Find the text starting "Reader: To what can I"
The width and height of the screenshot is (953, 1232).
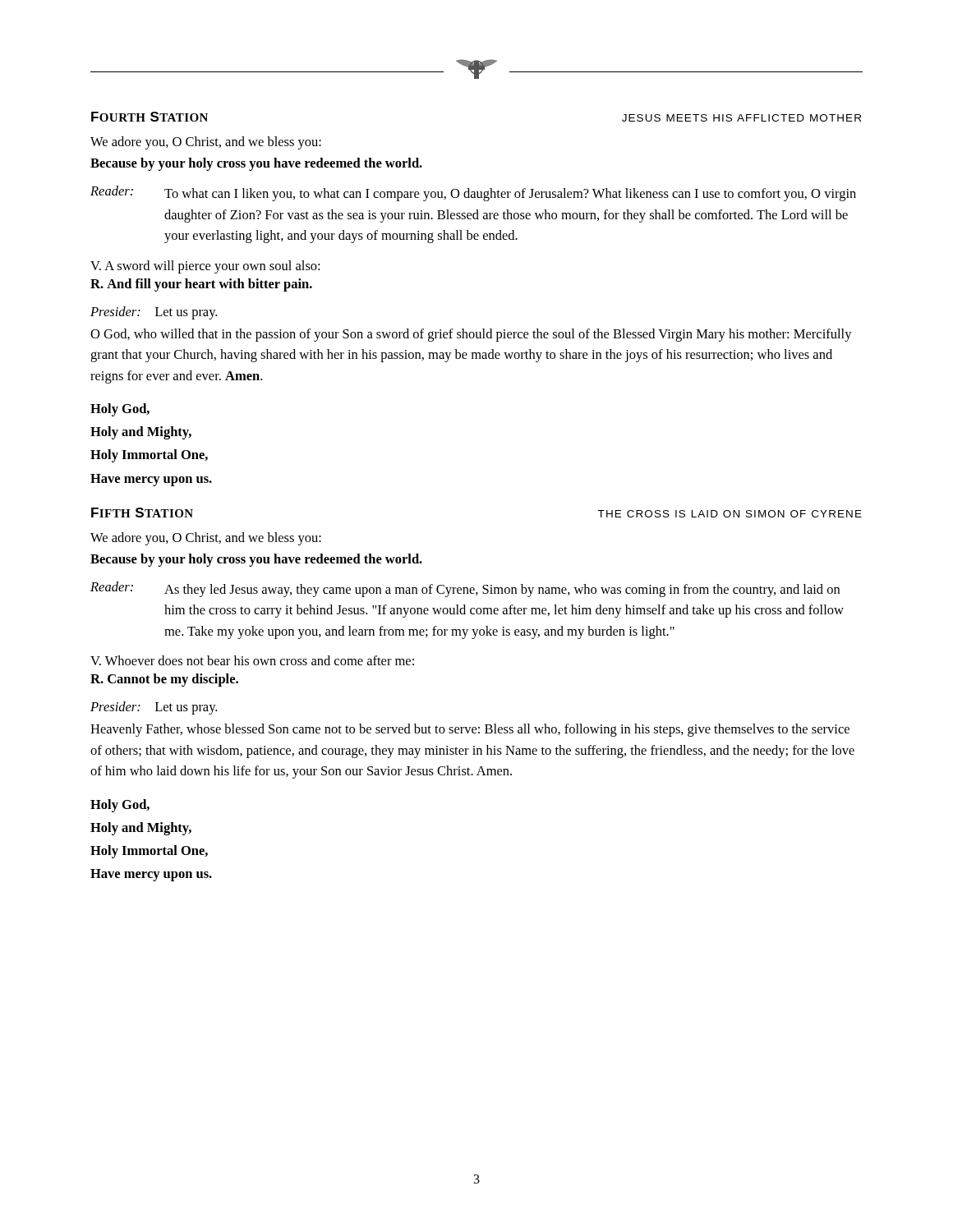(476, 215)
